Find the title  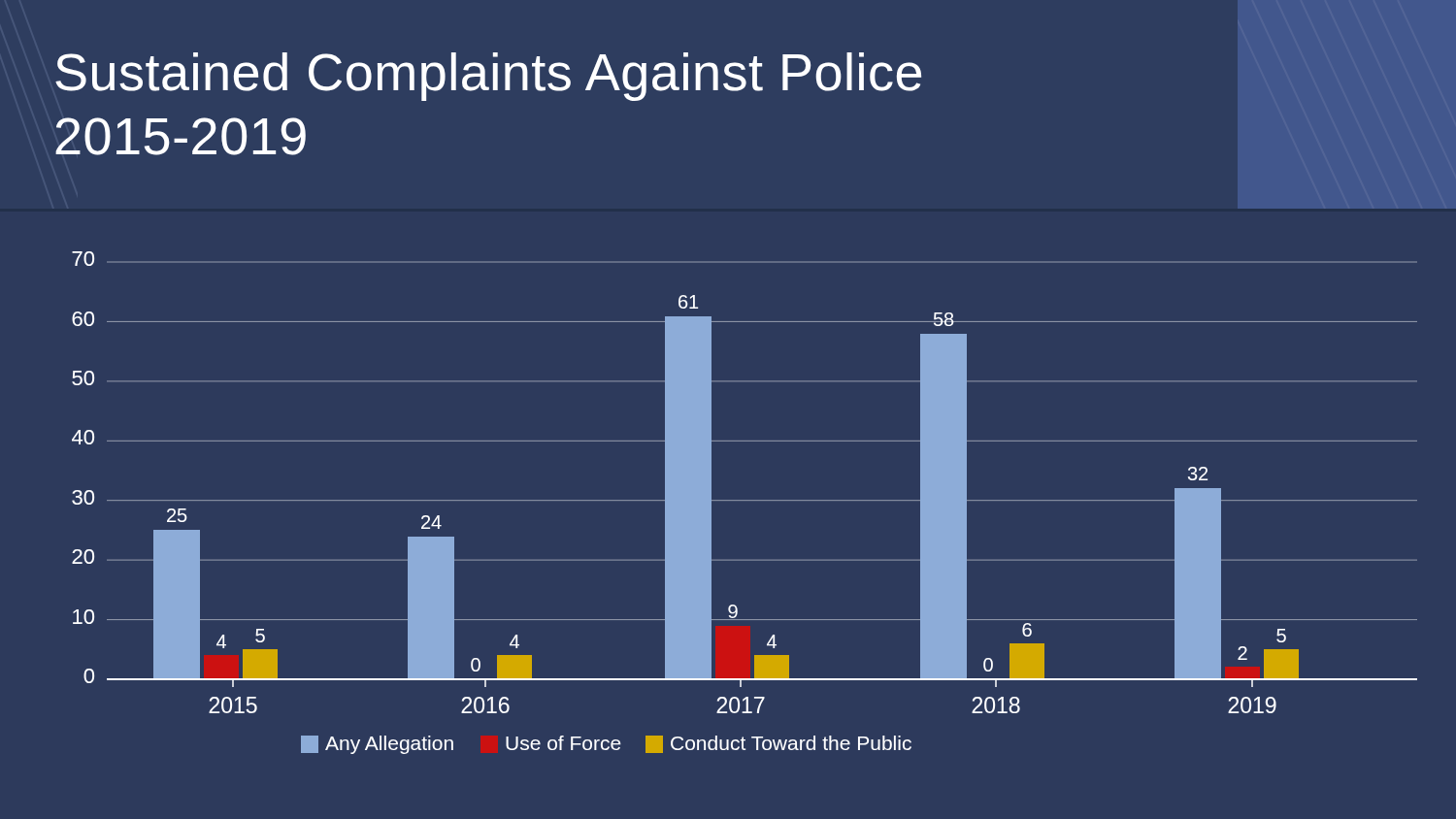489,104
